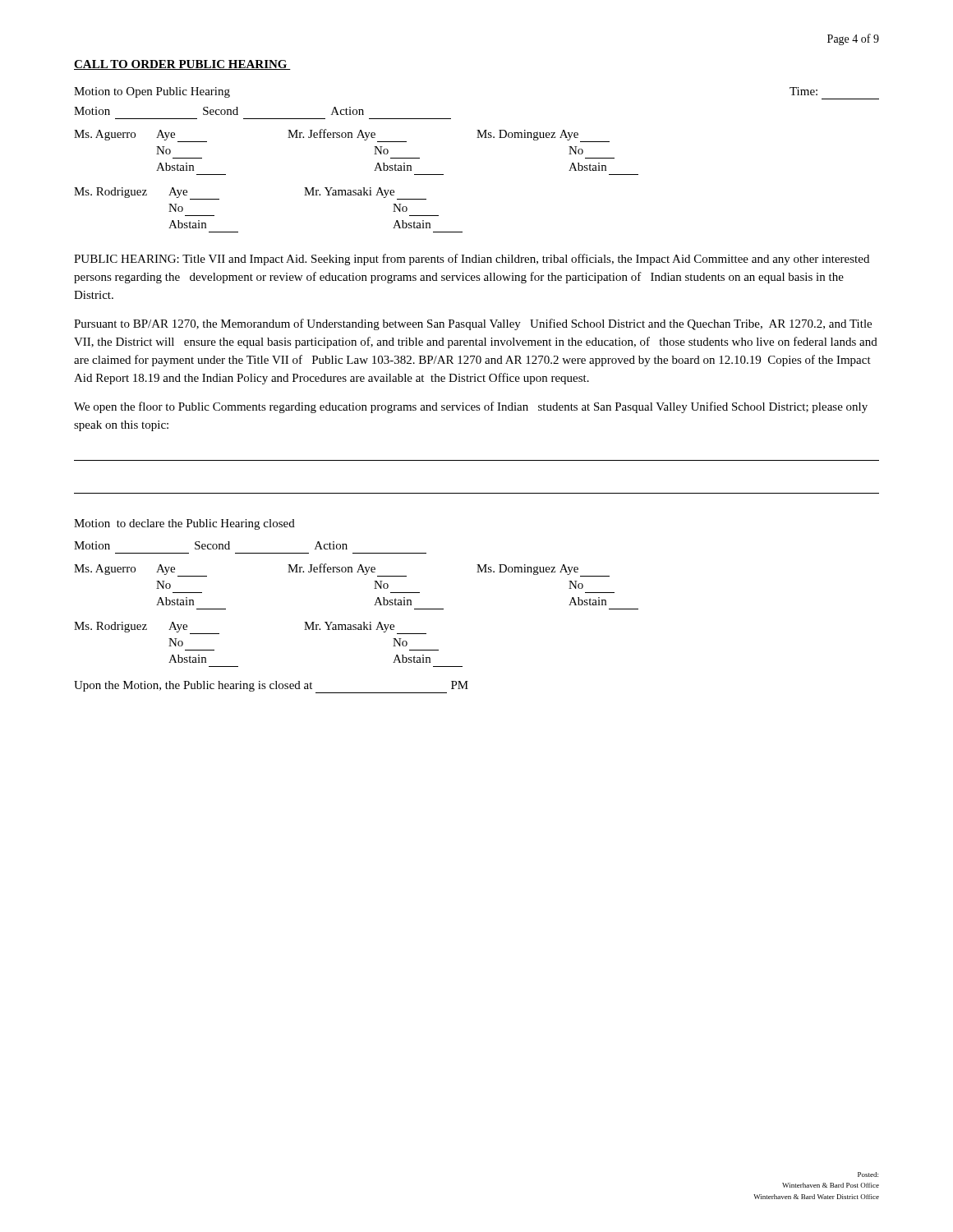Find the text starting "Pursuant to BP/AR 1270, the Memorandum of Understanding"
The height and width of the screenshot is (1232, 953).
point(476,351)
